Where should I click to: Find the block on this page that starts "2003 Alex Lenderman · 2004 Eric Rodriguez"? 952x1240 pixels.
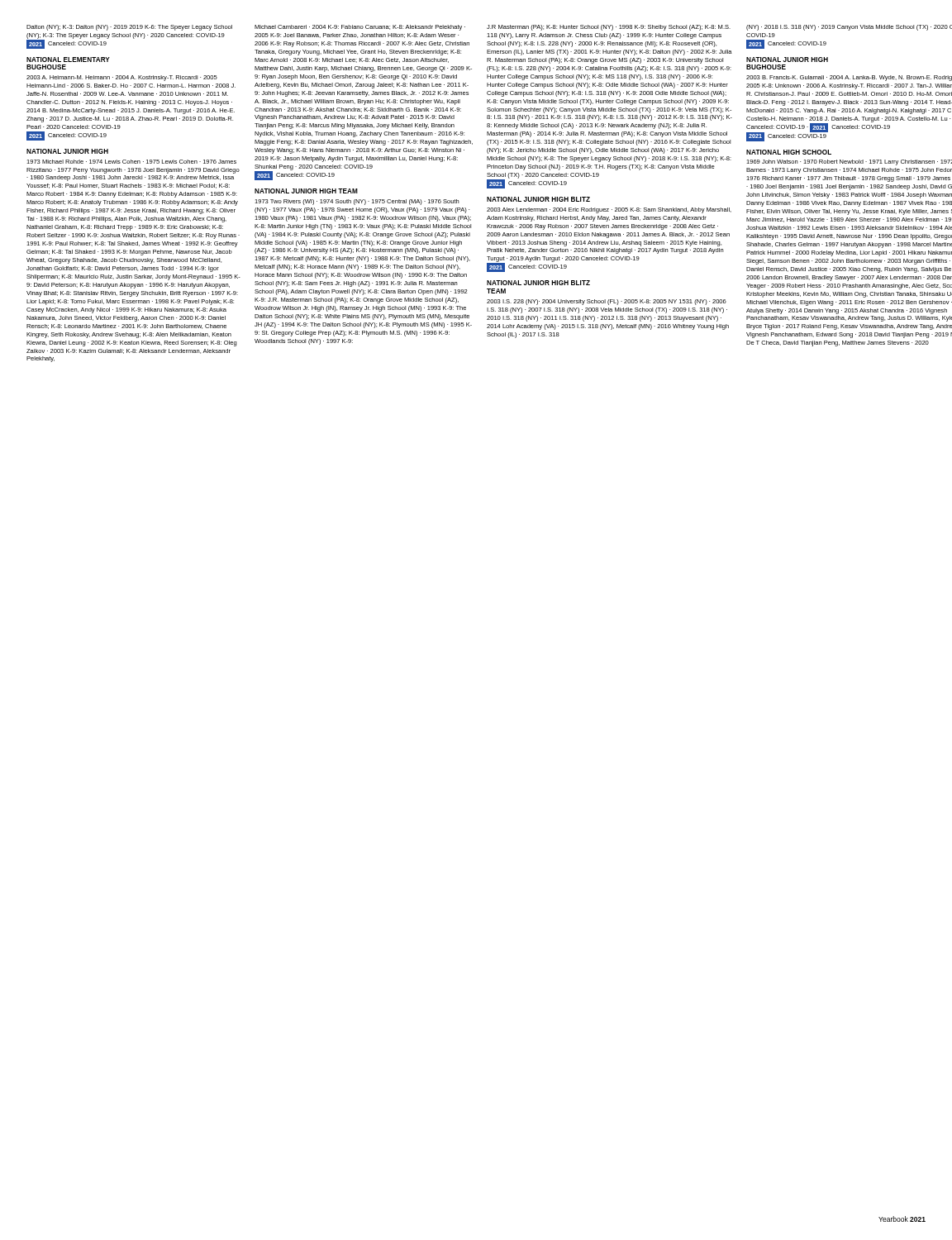(609, 239)
